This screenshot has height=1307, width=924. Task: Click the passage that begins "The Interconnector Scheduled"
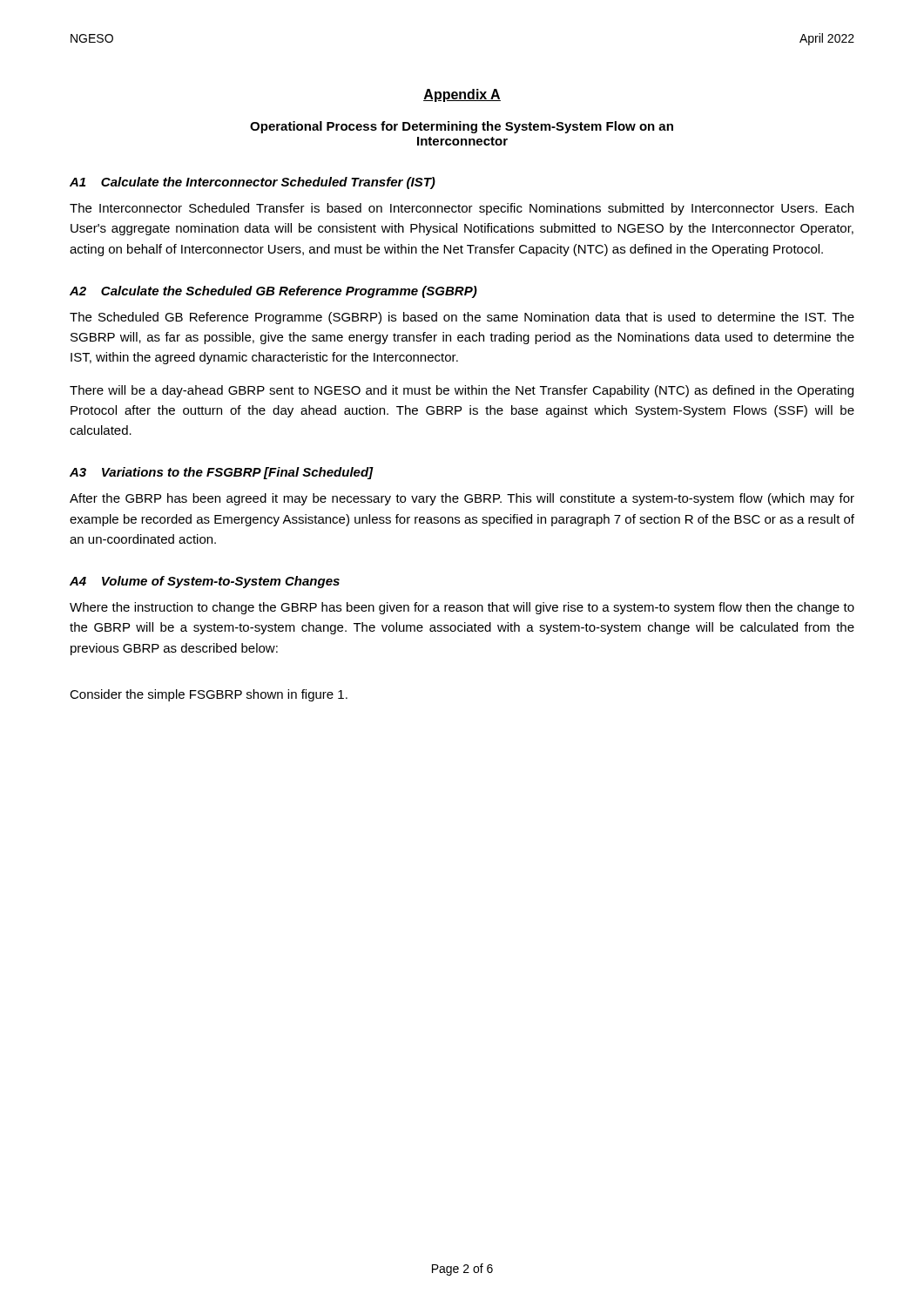[462, 228]
